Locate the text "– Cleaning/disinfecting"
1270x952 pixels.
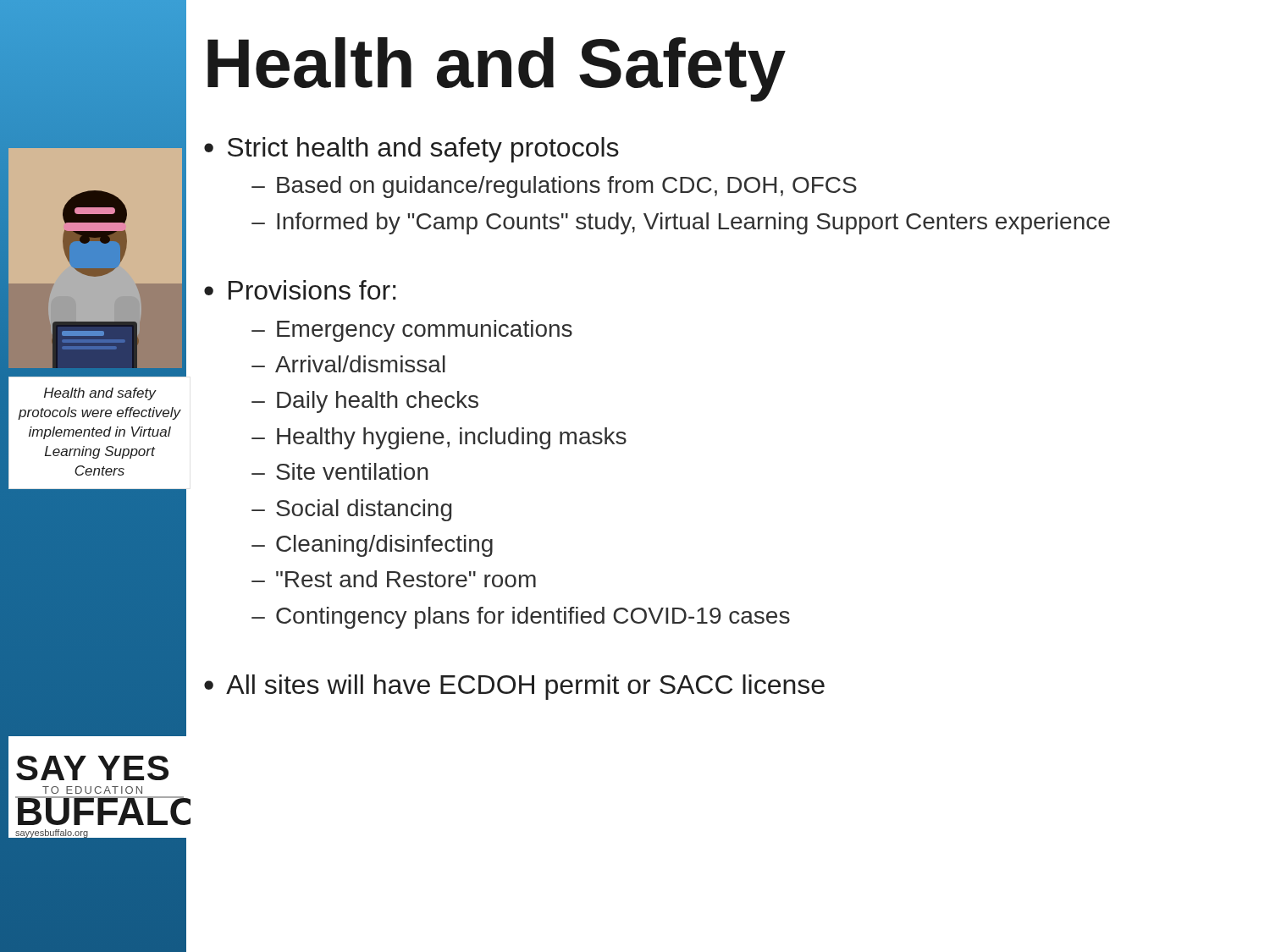373,544
